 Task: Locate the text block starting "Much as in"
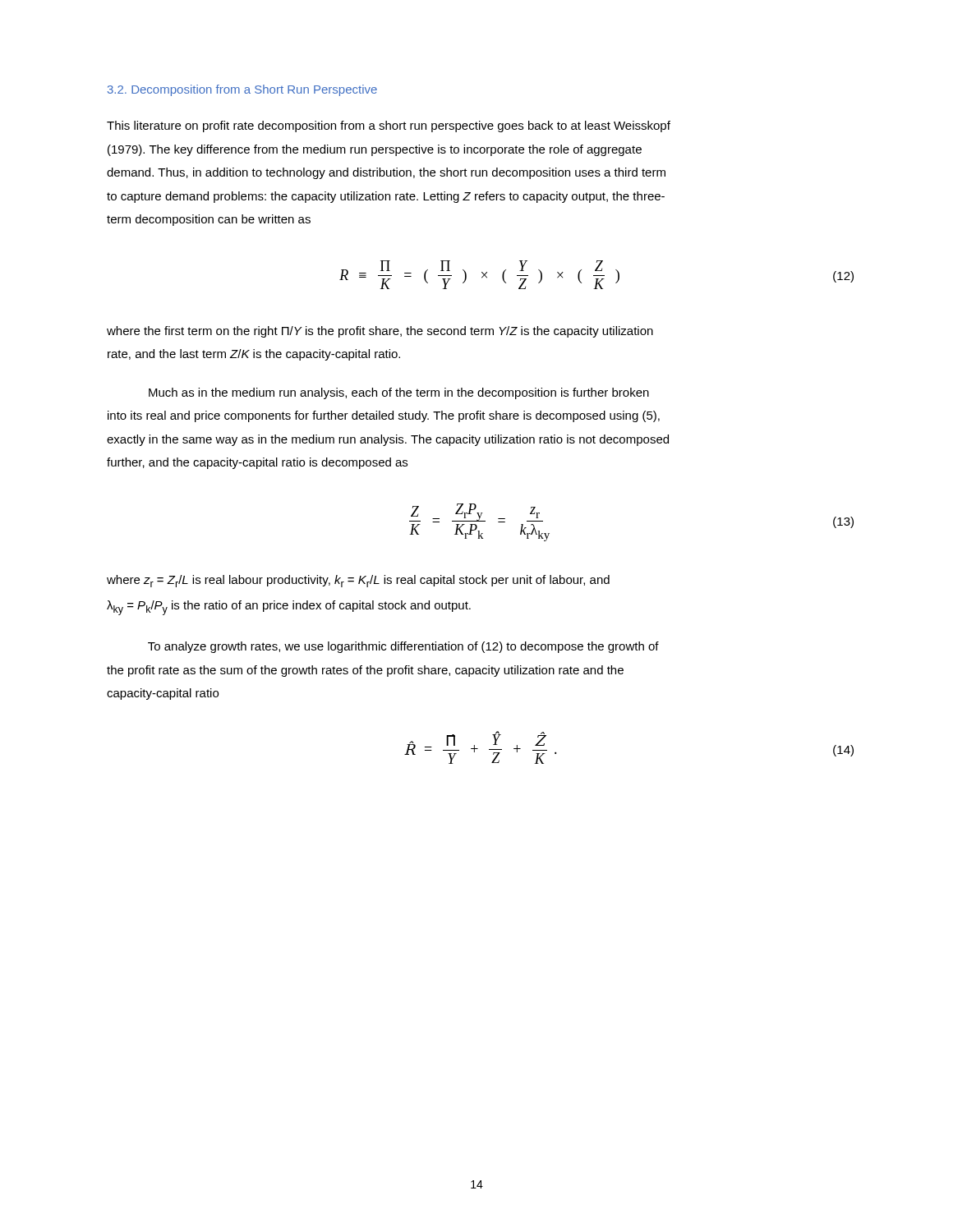coord(388,427)
